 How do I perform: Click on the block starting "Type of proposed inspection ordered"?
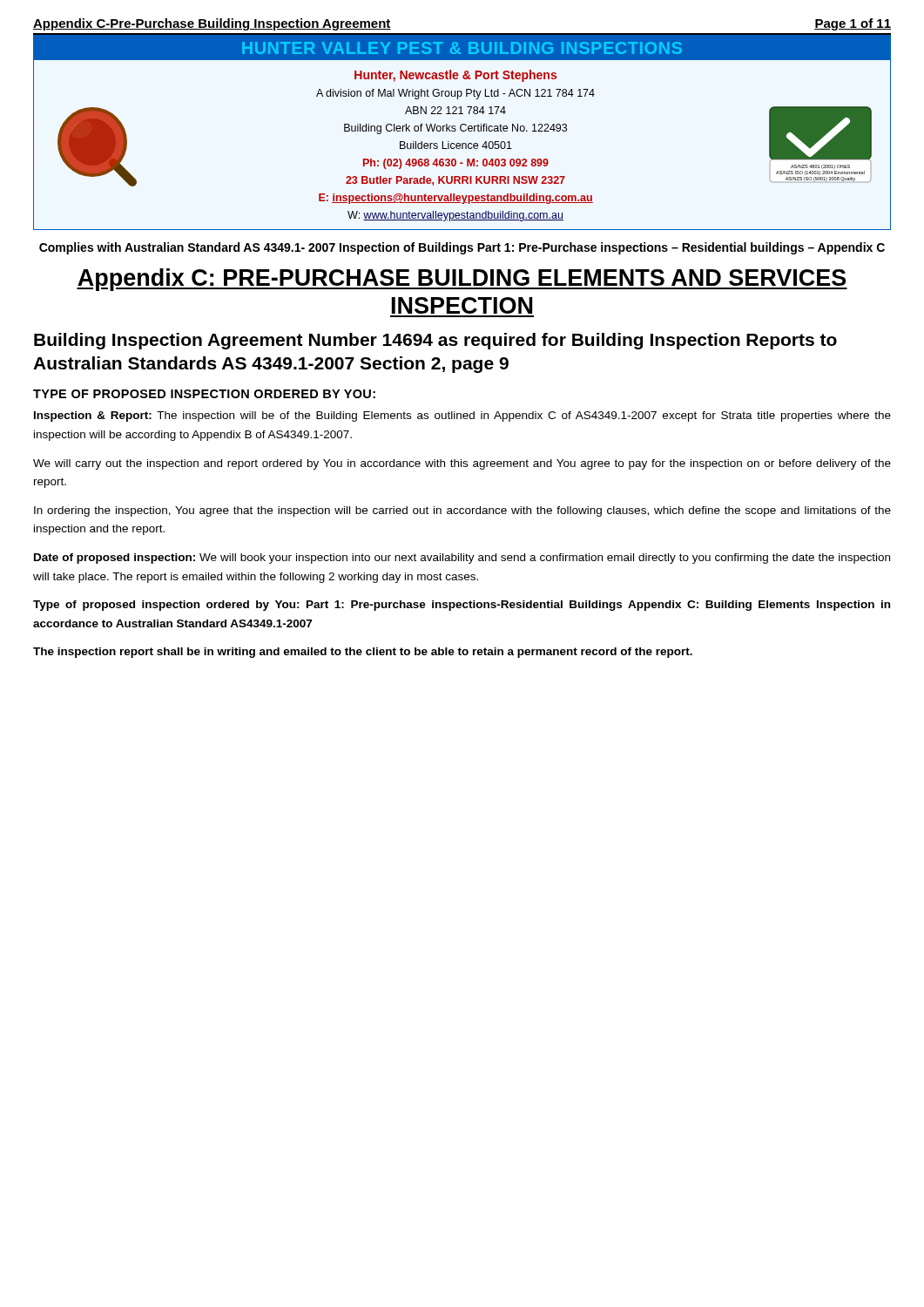click(462, 614)
